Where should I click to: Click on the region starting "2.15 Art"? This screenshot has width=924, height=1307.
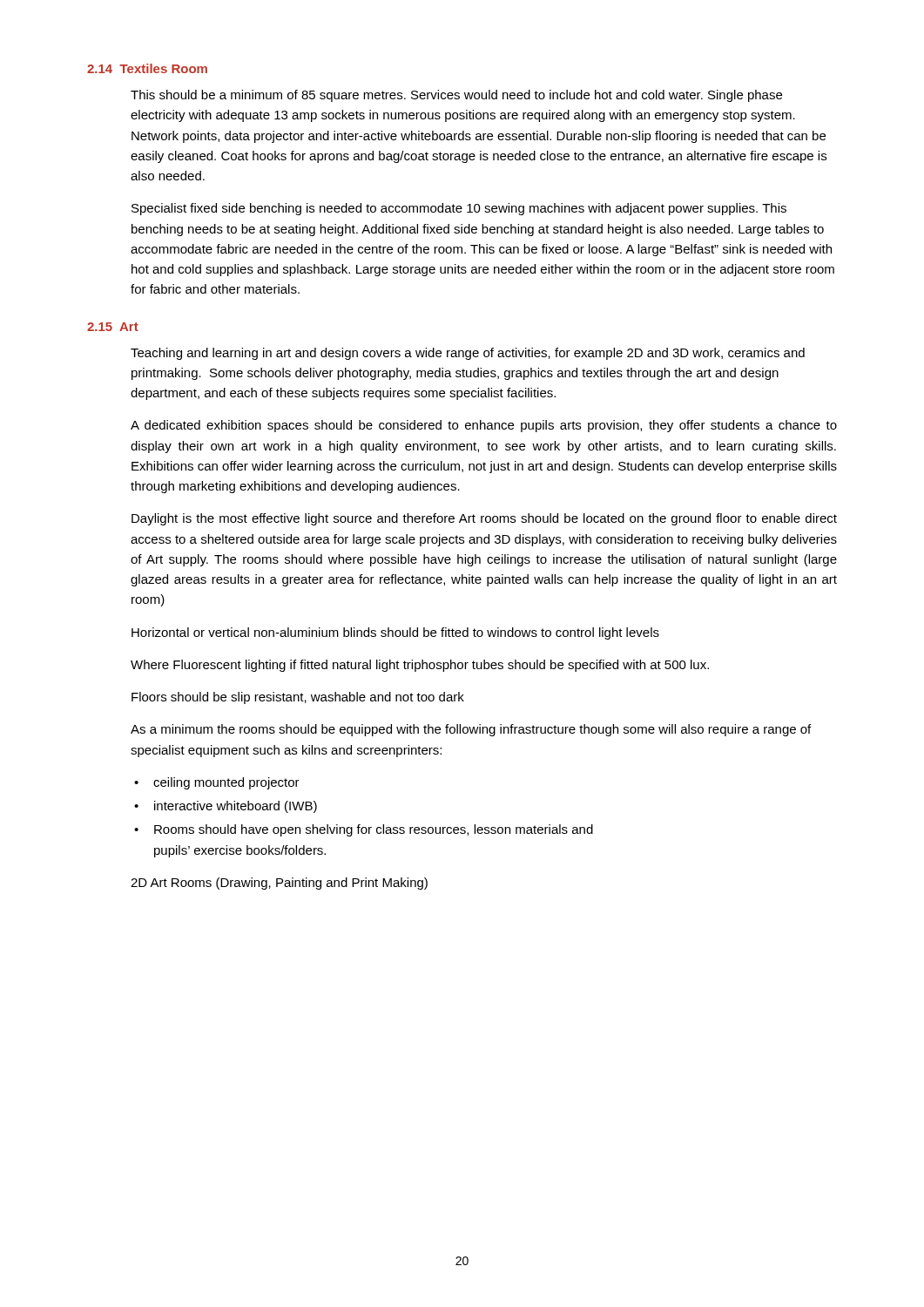(113, 326)
